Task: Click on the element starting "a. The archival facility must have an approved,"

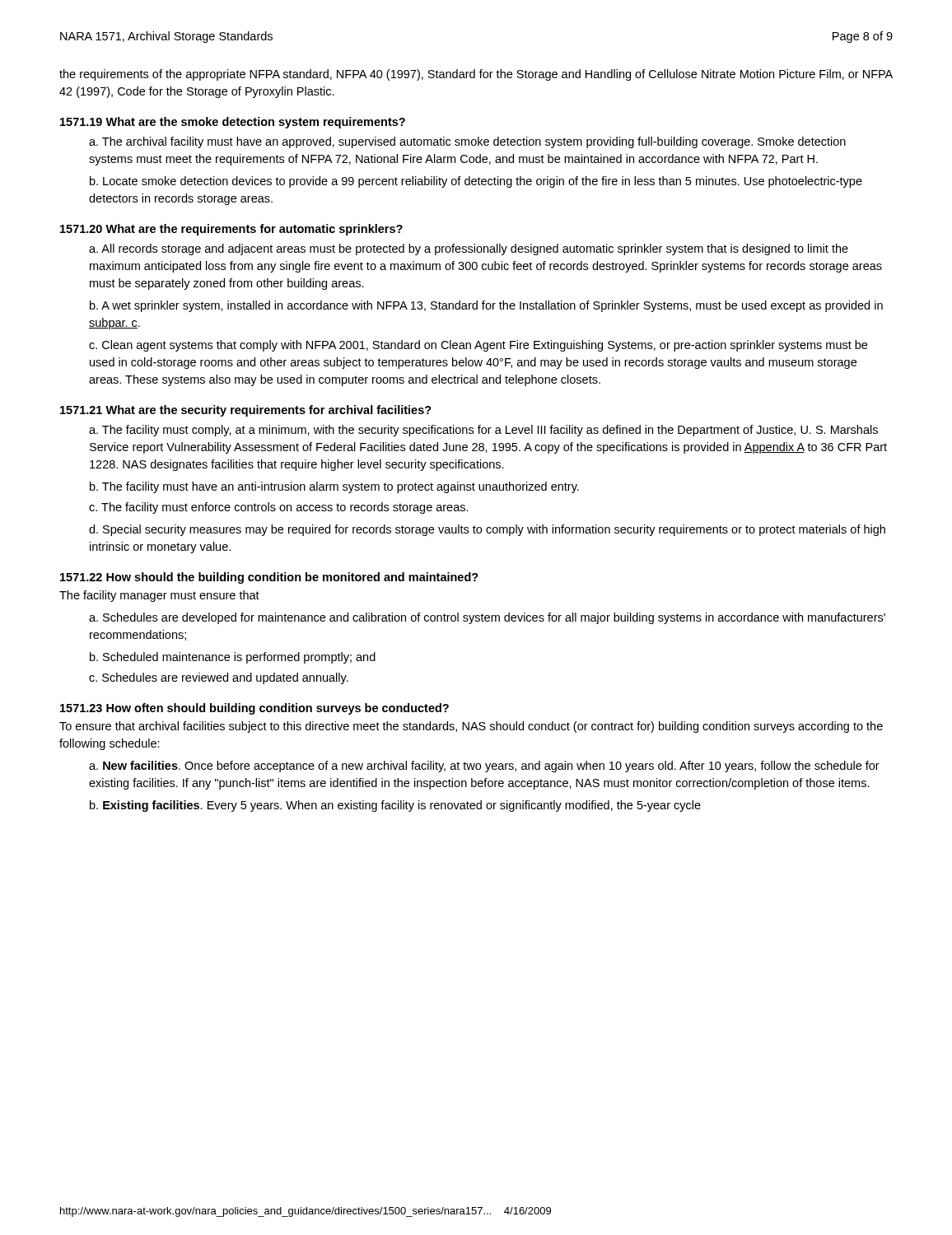Action: [x=467, y=150]
